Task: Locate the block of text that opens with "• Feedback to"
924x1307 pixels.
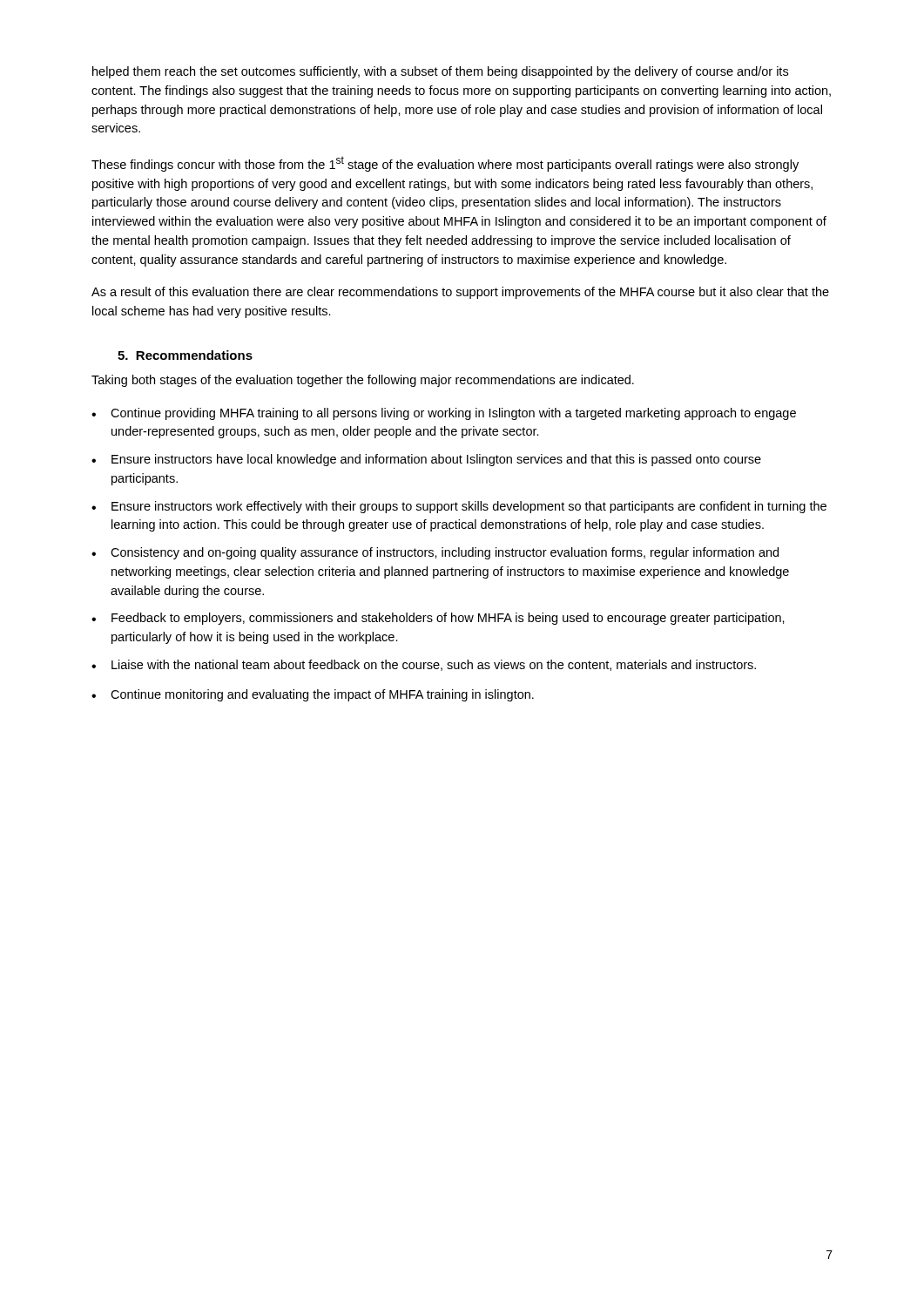Action: 462,628
